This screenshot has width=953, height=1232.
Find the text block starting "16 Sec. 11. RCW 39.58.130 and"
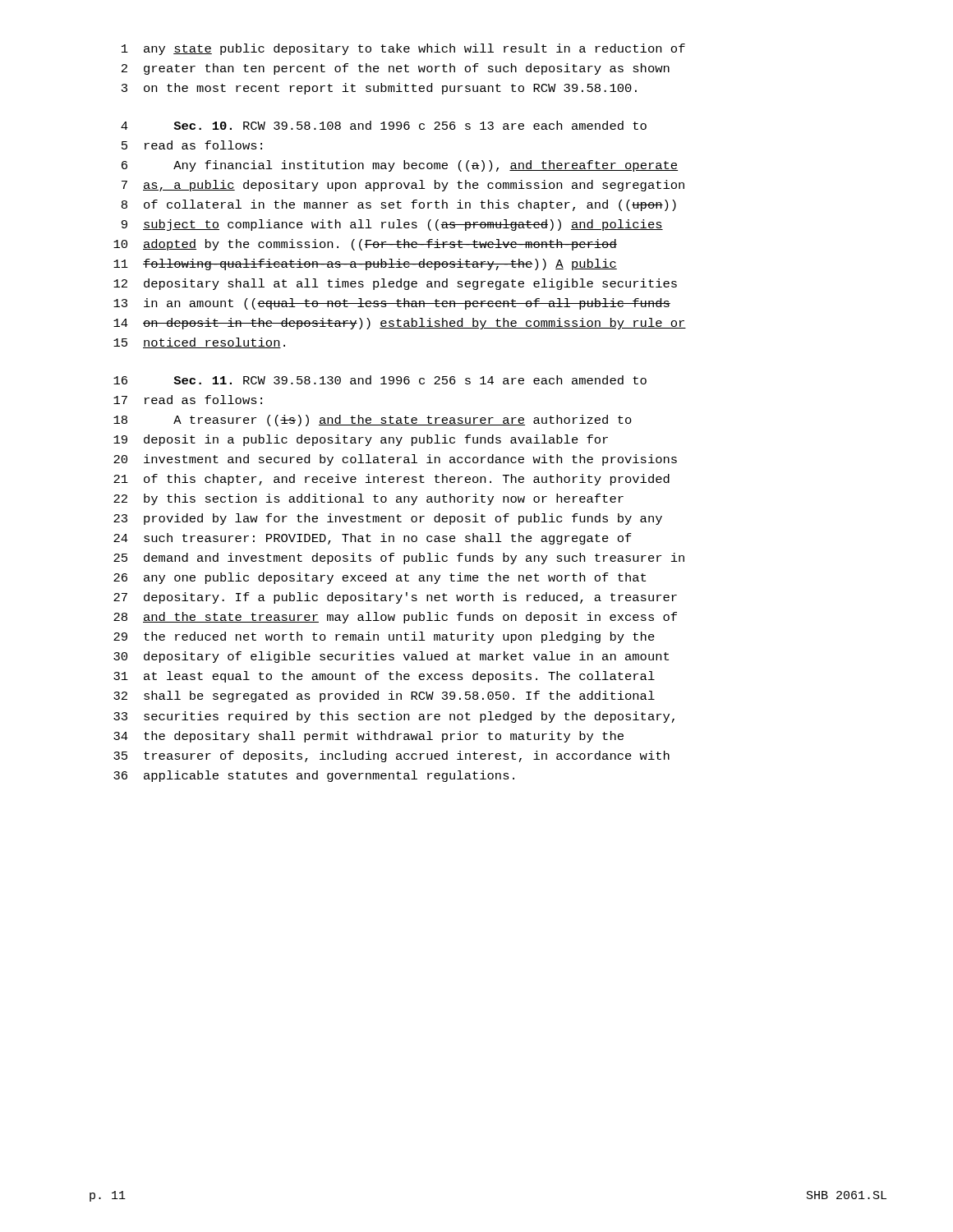coord(488,381)
